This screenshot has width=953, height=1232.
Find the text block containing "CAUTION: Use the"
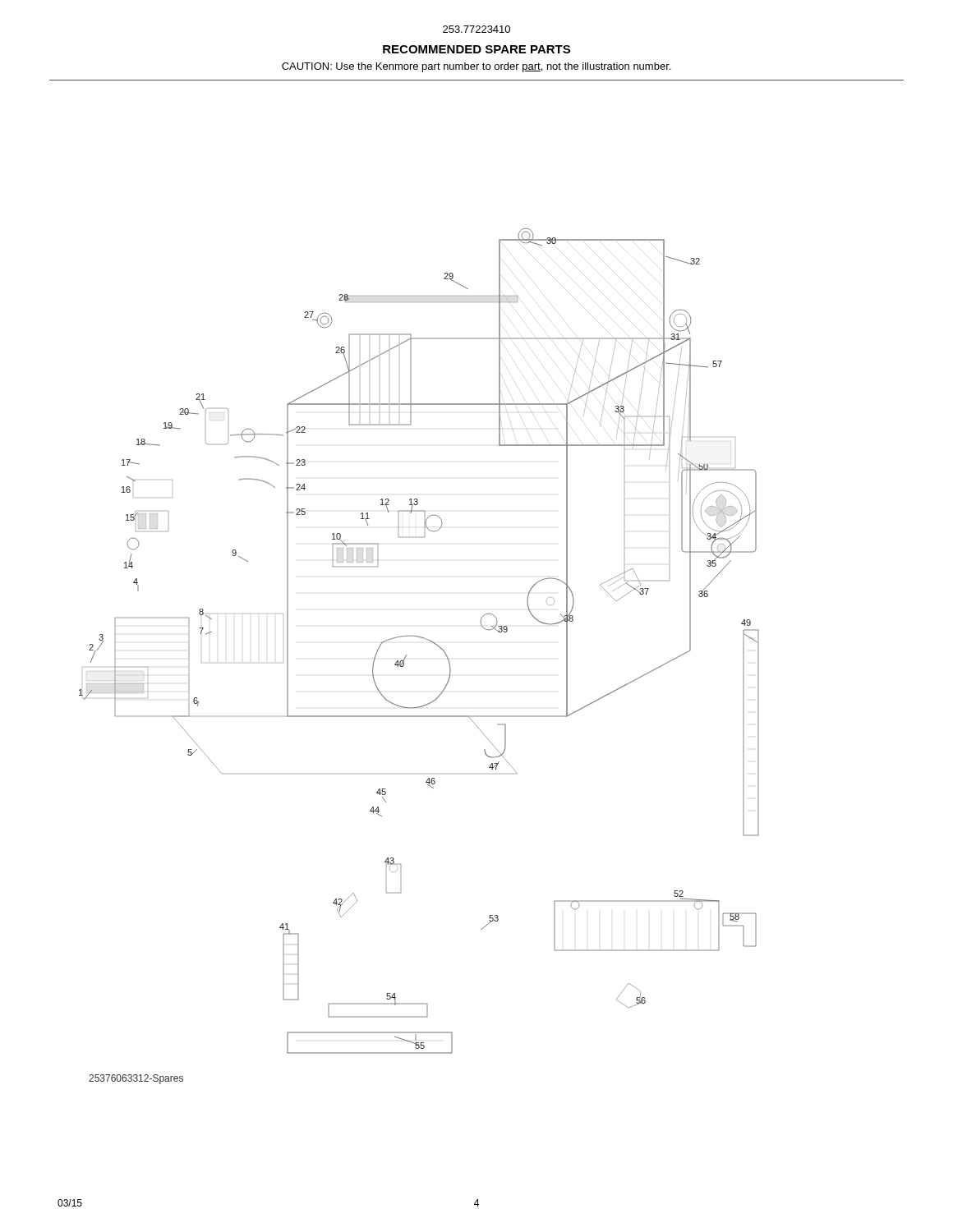click(x=476, y=66)
